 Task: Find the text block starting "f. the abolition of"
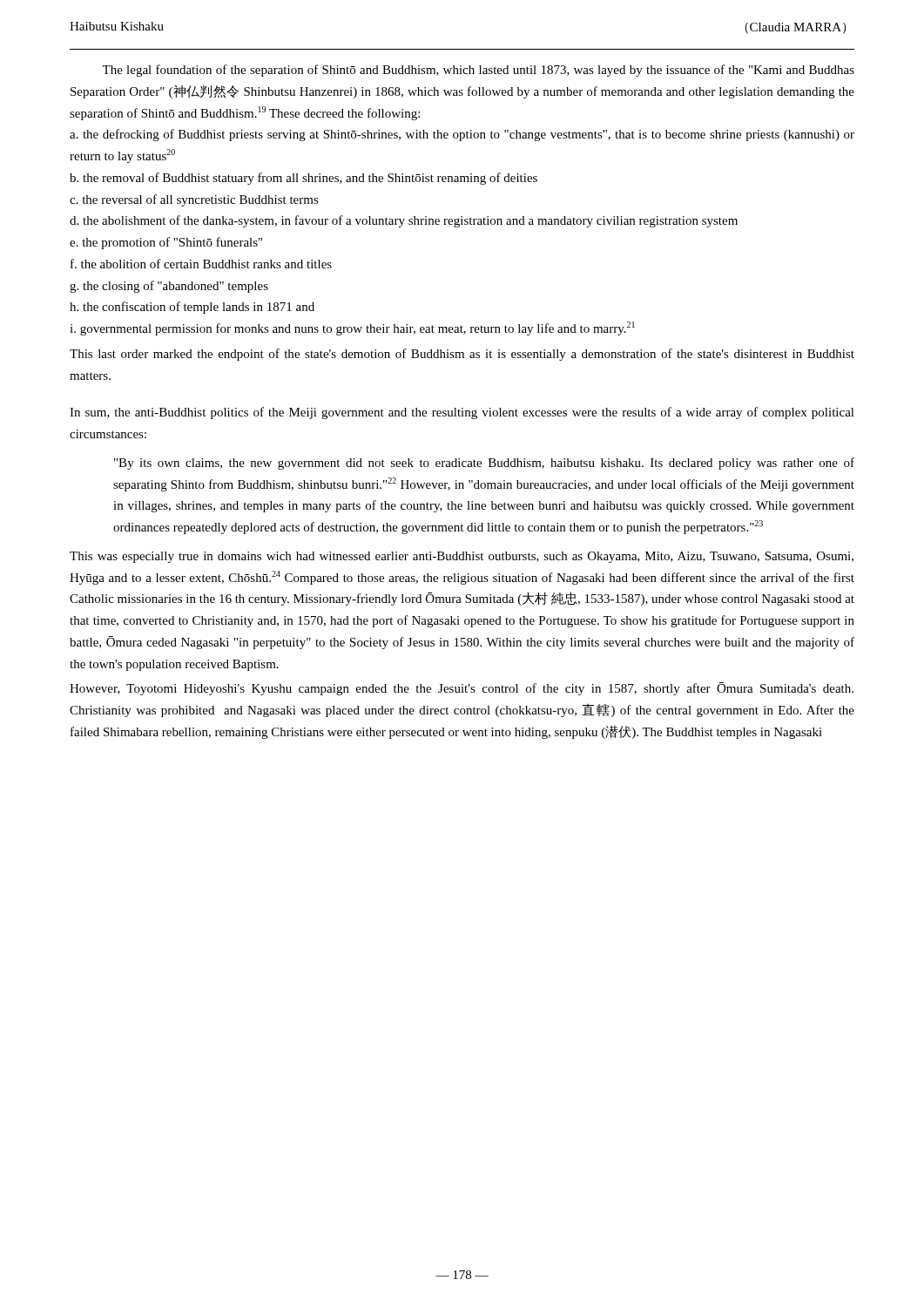201,264
